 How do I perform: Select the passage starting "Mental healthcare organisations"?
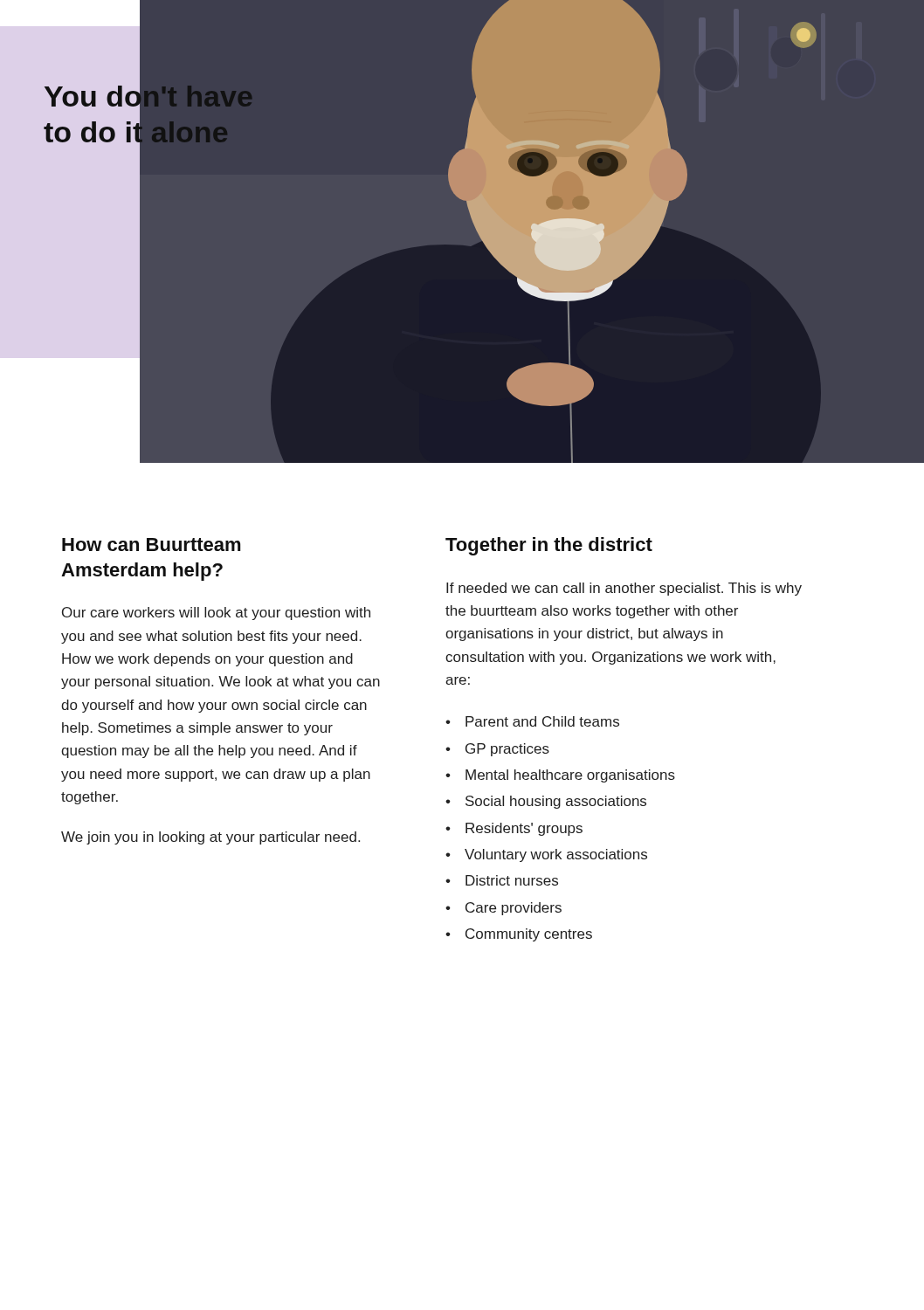(570, 775)
